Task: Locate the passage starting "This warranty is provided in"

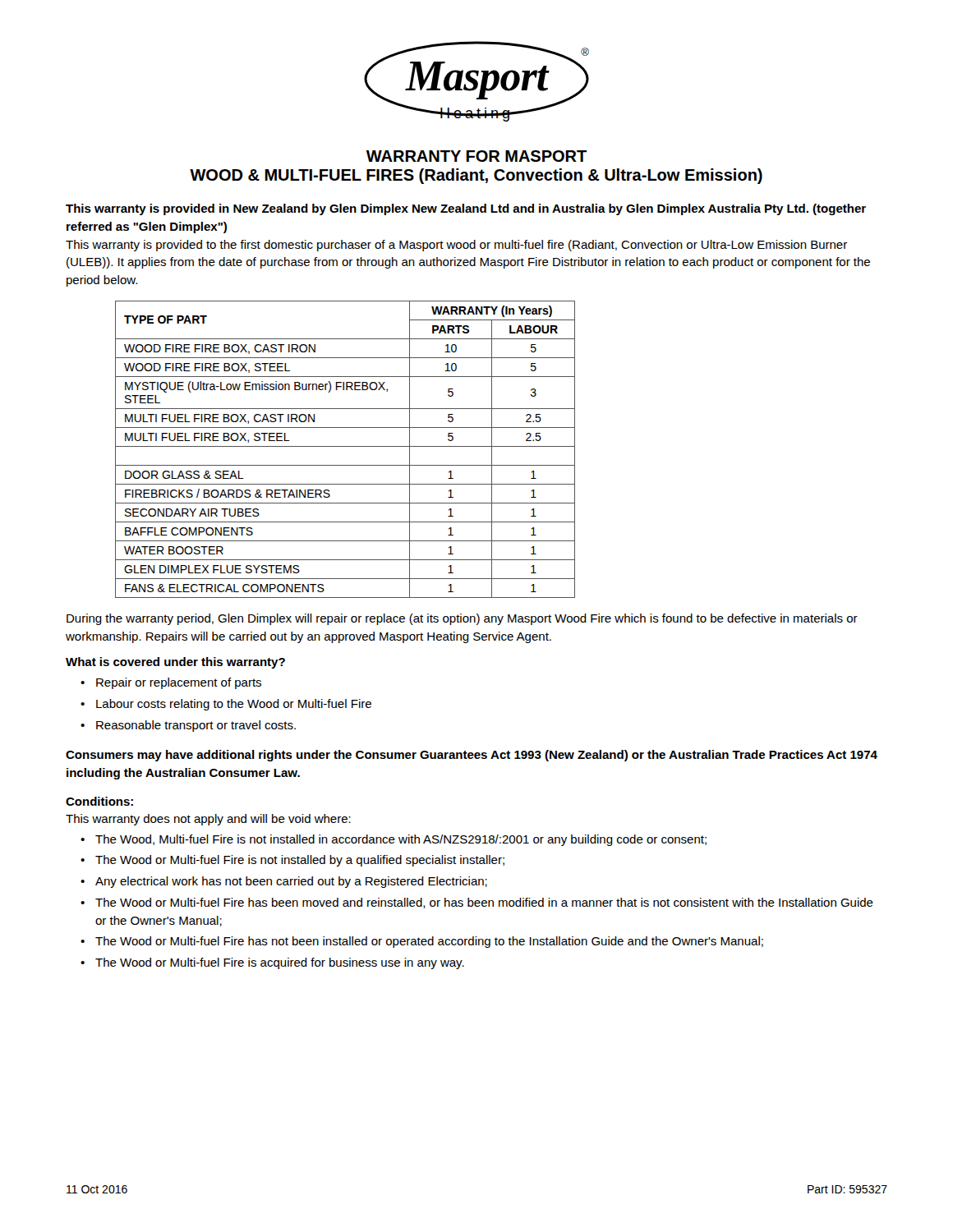Action: tap(468, 244)
